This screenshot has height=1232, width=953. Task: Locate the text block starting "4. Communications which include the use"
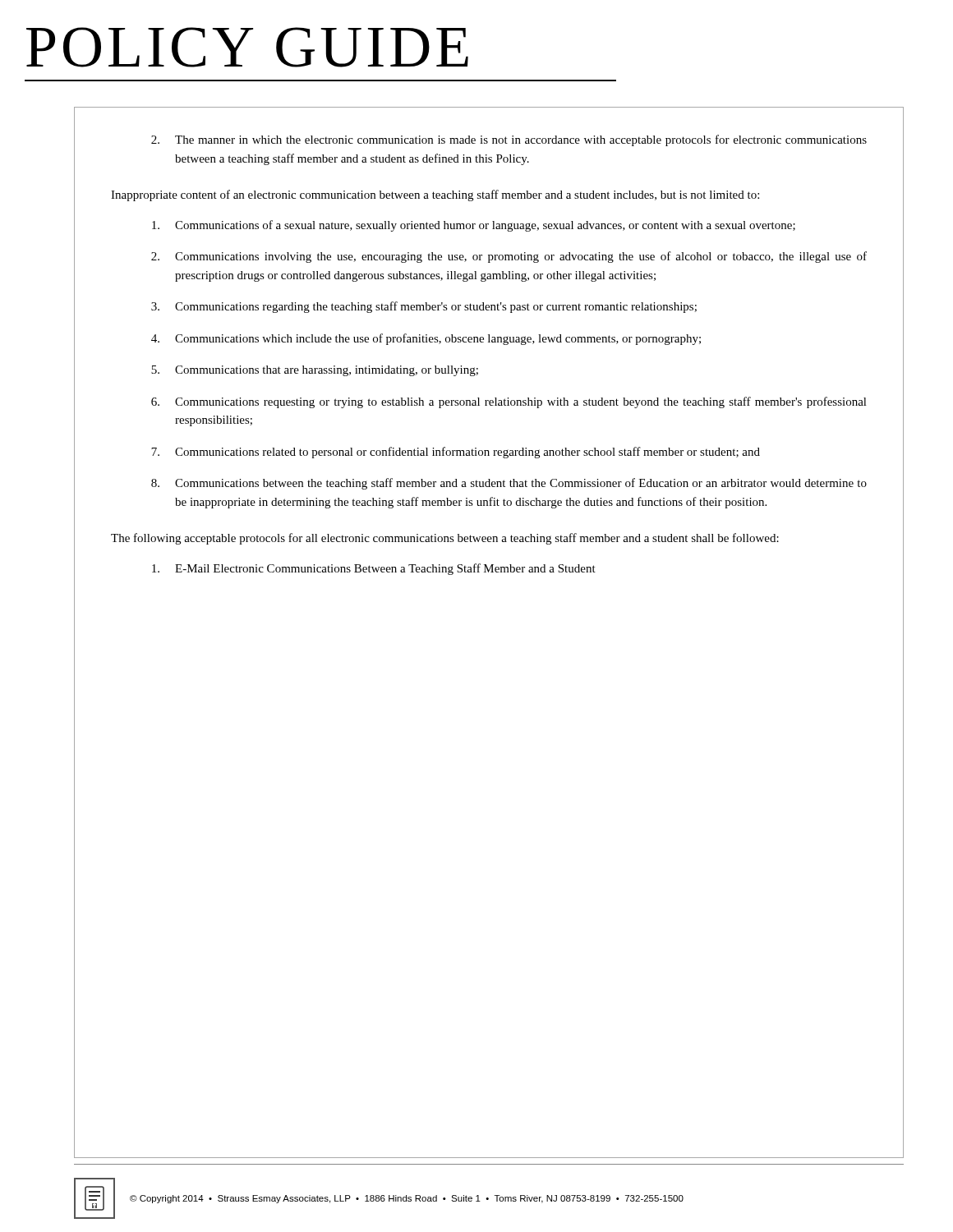pos(489,338)
